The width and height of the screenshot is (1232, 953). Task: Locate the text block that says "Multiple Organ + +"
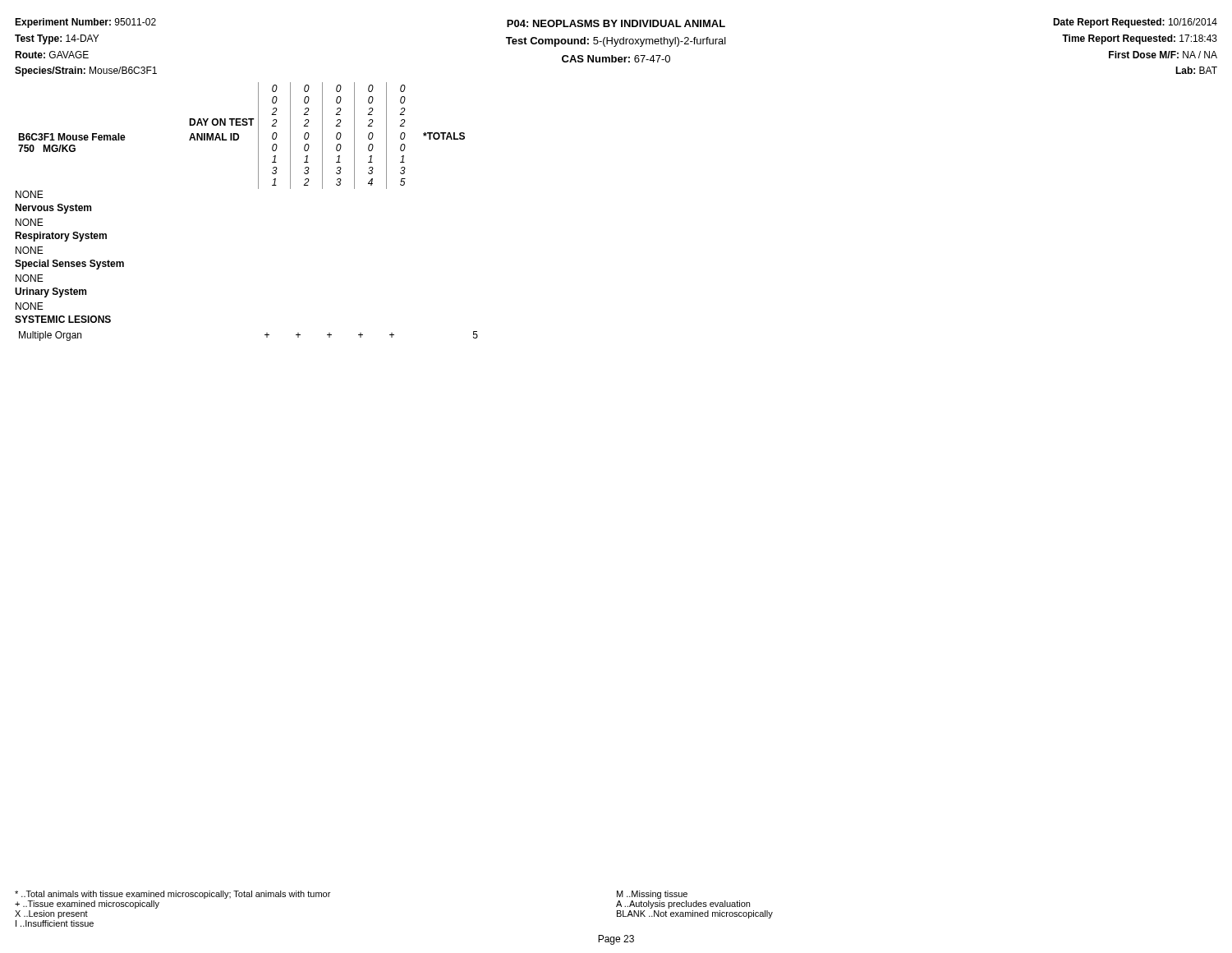[x=49, y=336]
